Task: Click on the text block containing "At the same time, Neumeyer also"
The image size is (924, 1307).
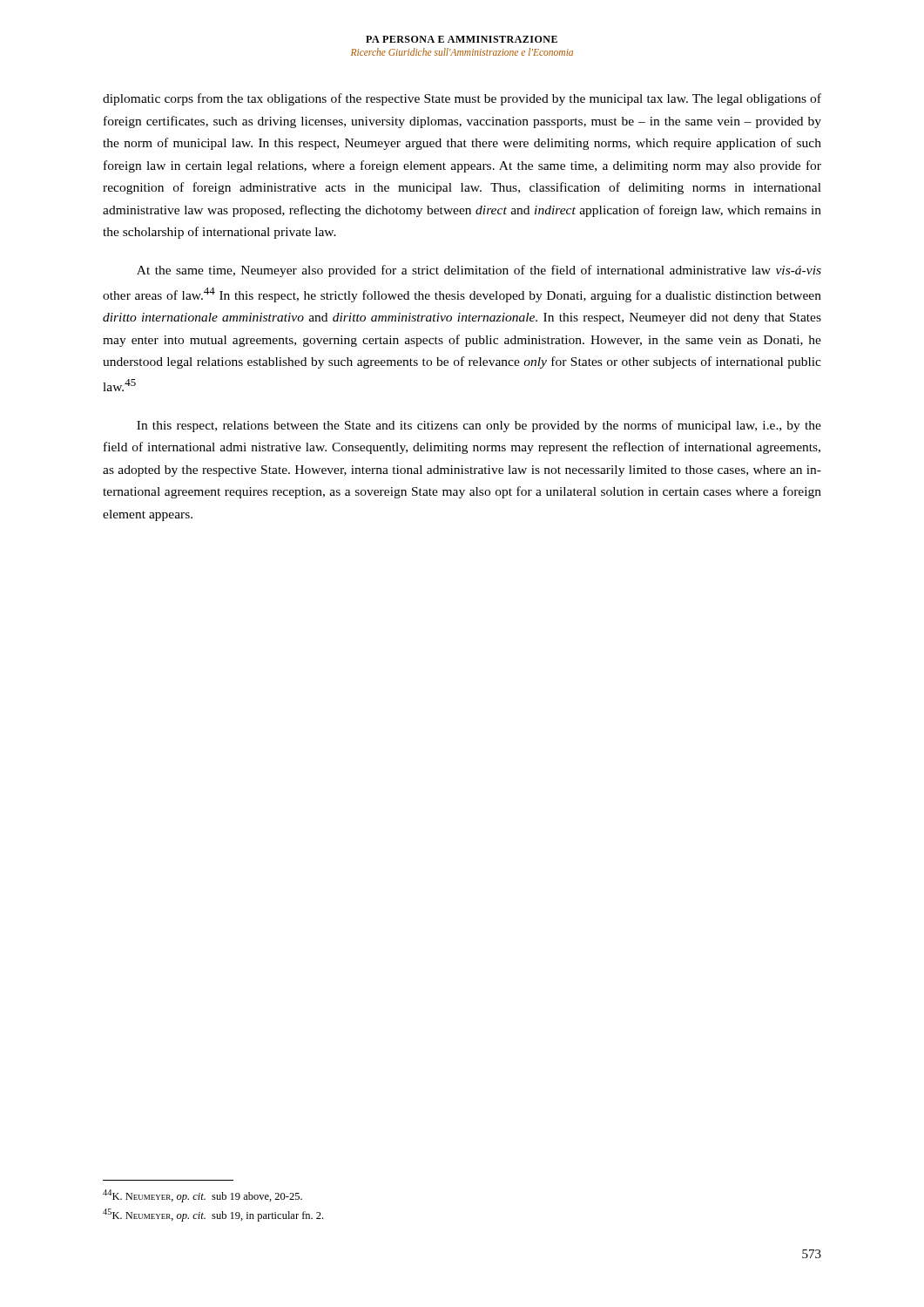Action: coord(462,328)
